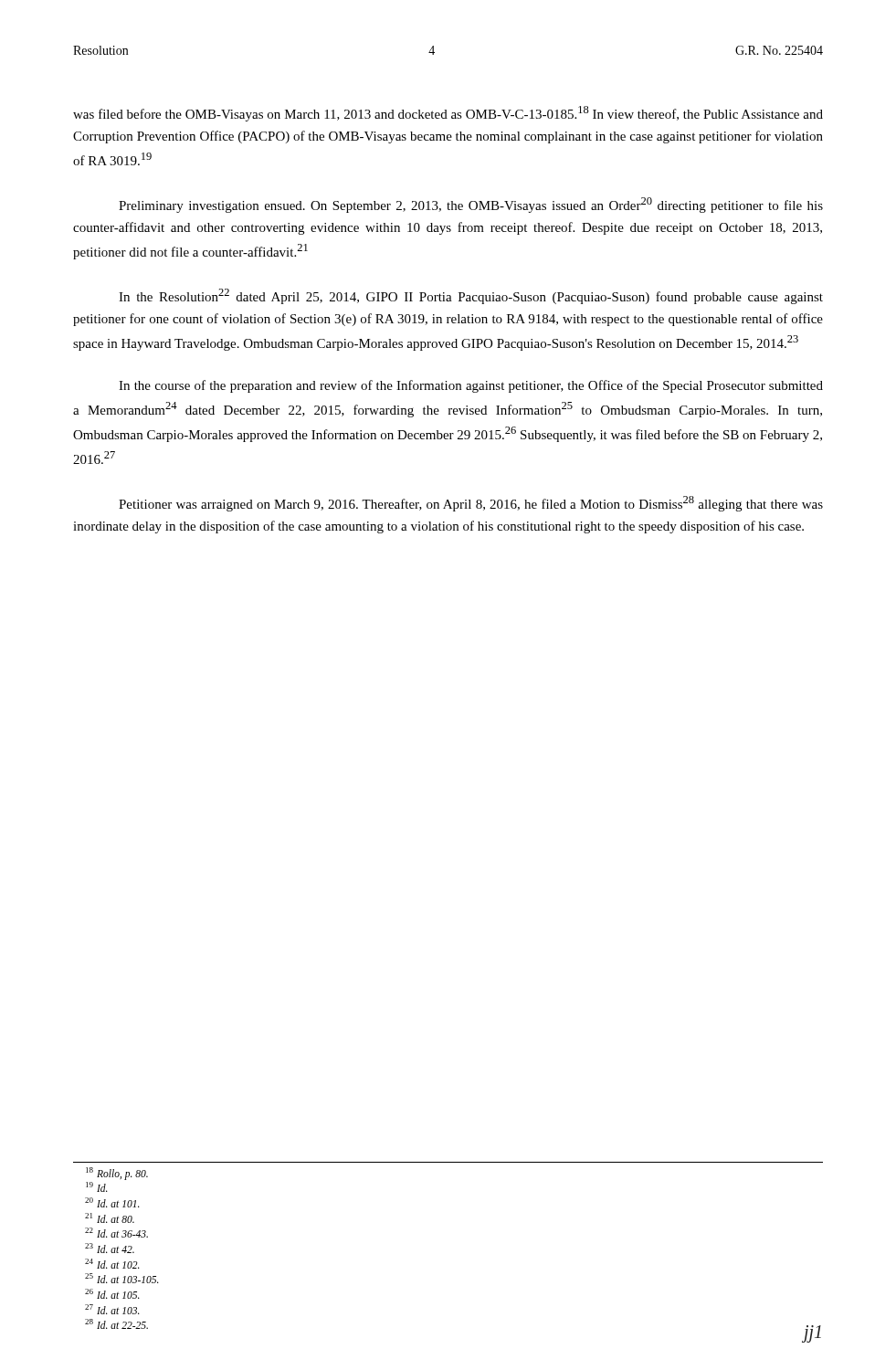This screenshot has width=896, height=1370.
Task: Find the footnote that reads "18 Rollo, p. 80."
Action: [x=111, y=1174]
